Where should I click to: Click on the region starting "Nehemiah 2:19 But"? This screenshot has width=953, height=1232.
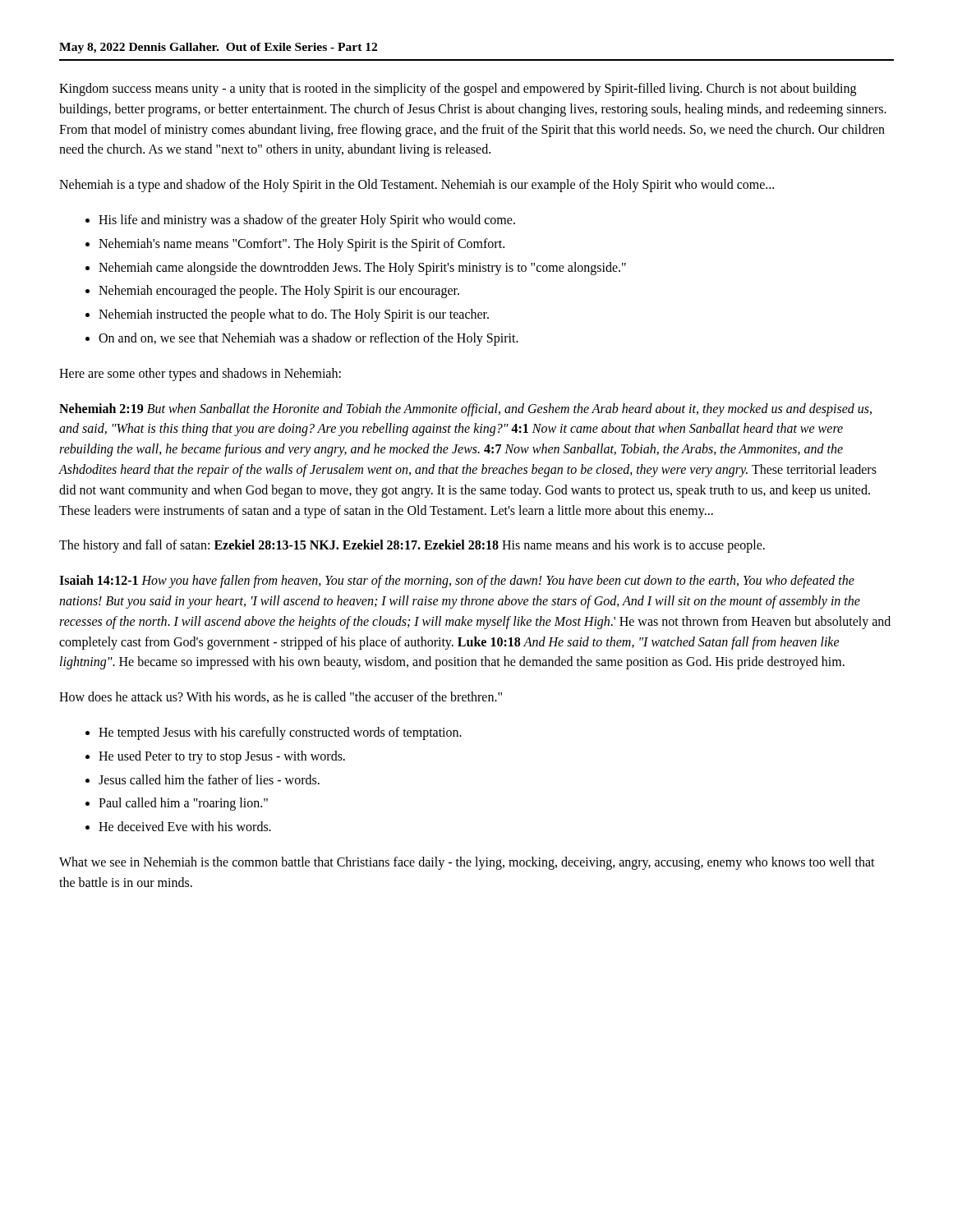[x=468, y=459]
